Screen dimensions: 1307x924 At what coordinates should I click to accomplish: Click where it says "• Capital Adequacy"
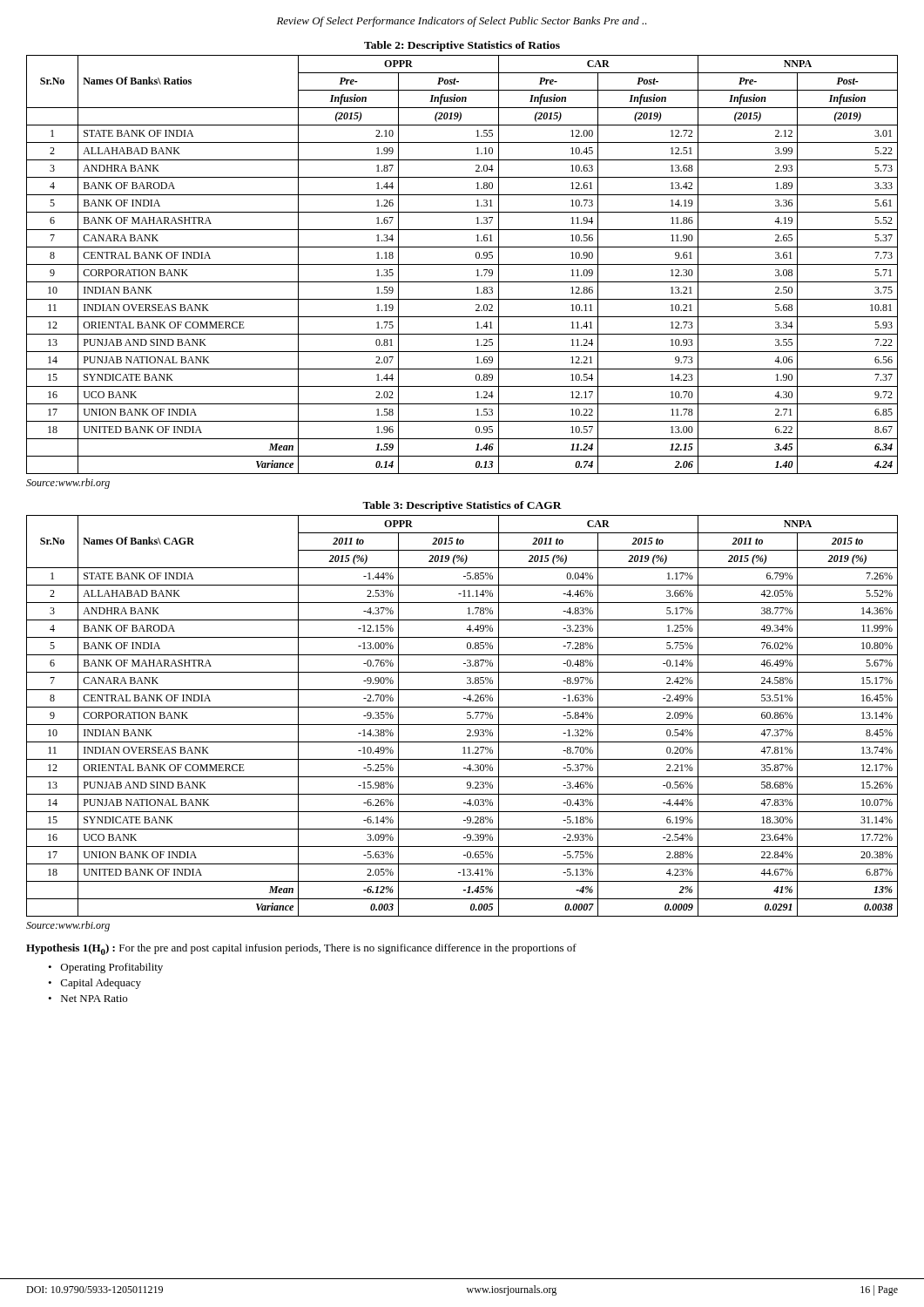(95, 982)
